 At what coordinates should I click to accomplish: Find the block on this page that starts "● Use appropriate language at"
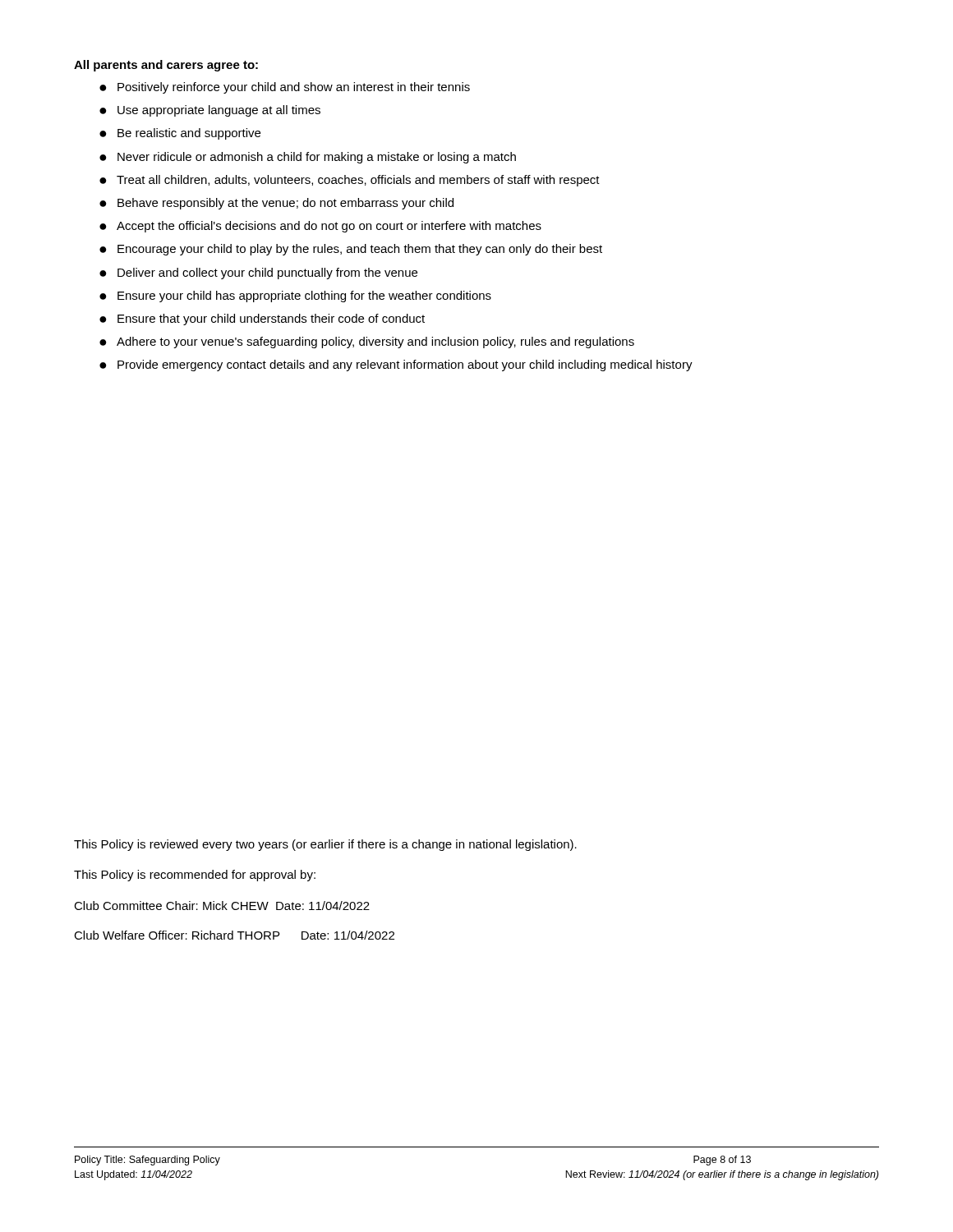(x=210, y=111)
